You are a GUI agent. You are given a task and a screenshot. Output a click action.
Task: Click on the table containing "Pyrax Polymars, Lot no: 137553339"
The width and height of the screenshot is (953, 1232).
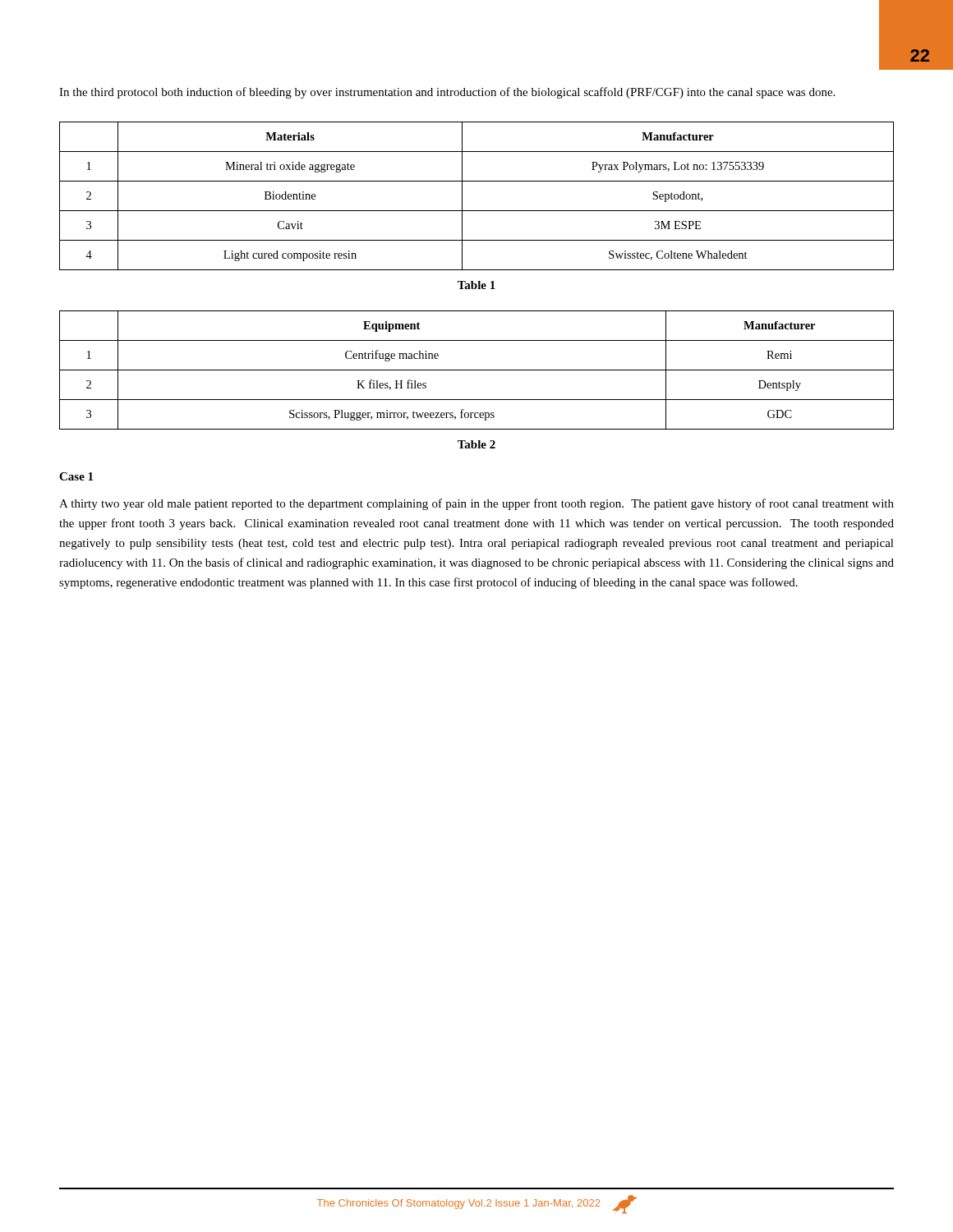(476, 196)
